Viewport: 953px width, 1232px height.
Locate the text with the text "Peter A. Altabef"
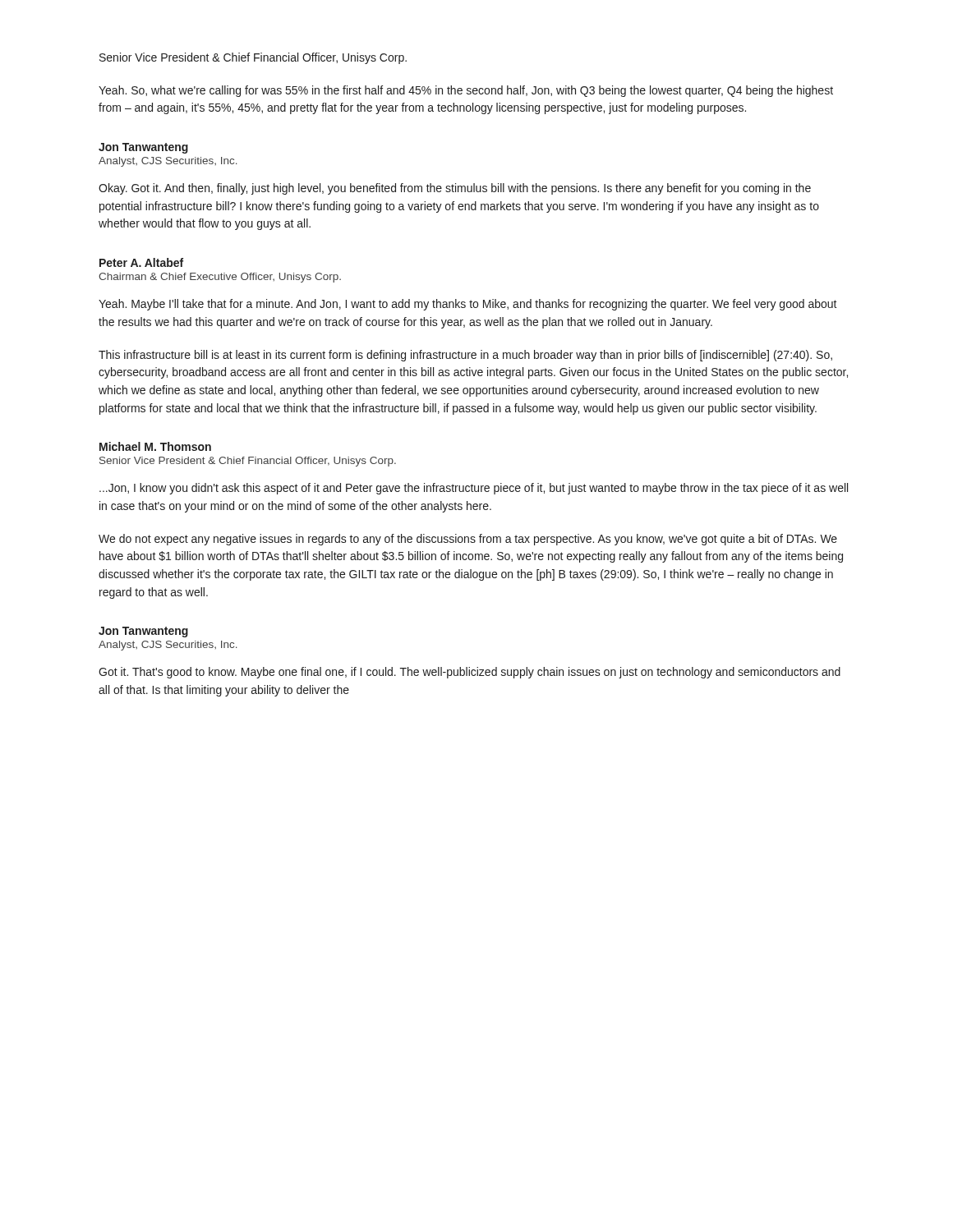click(x=141, y=263)
